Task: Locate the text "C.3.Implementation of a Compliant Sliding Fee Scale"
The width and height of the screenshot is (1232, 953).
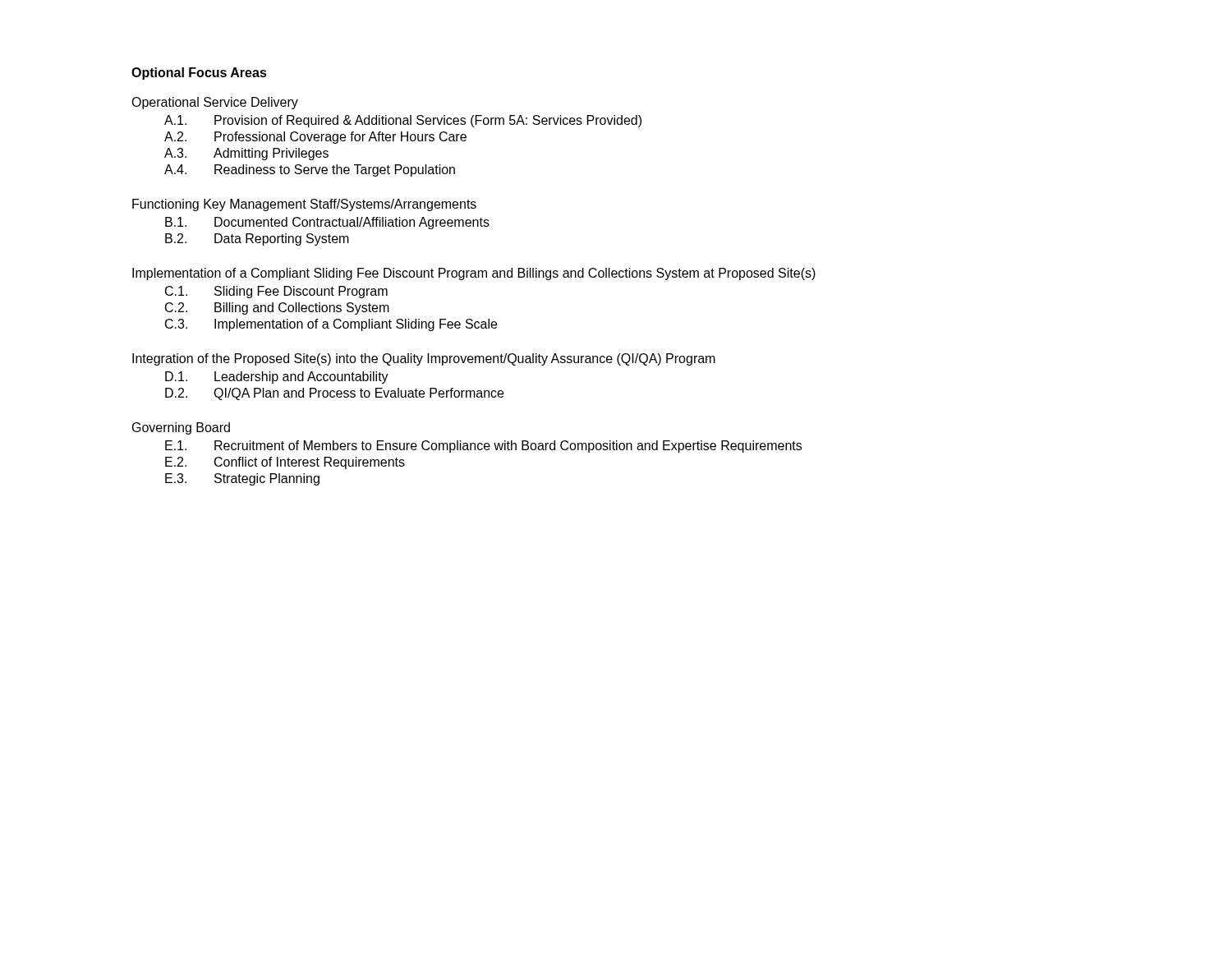Action: [x=331, y=325]
